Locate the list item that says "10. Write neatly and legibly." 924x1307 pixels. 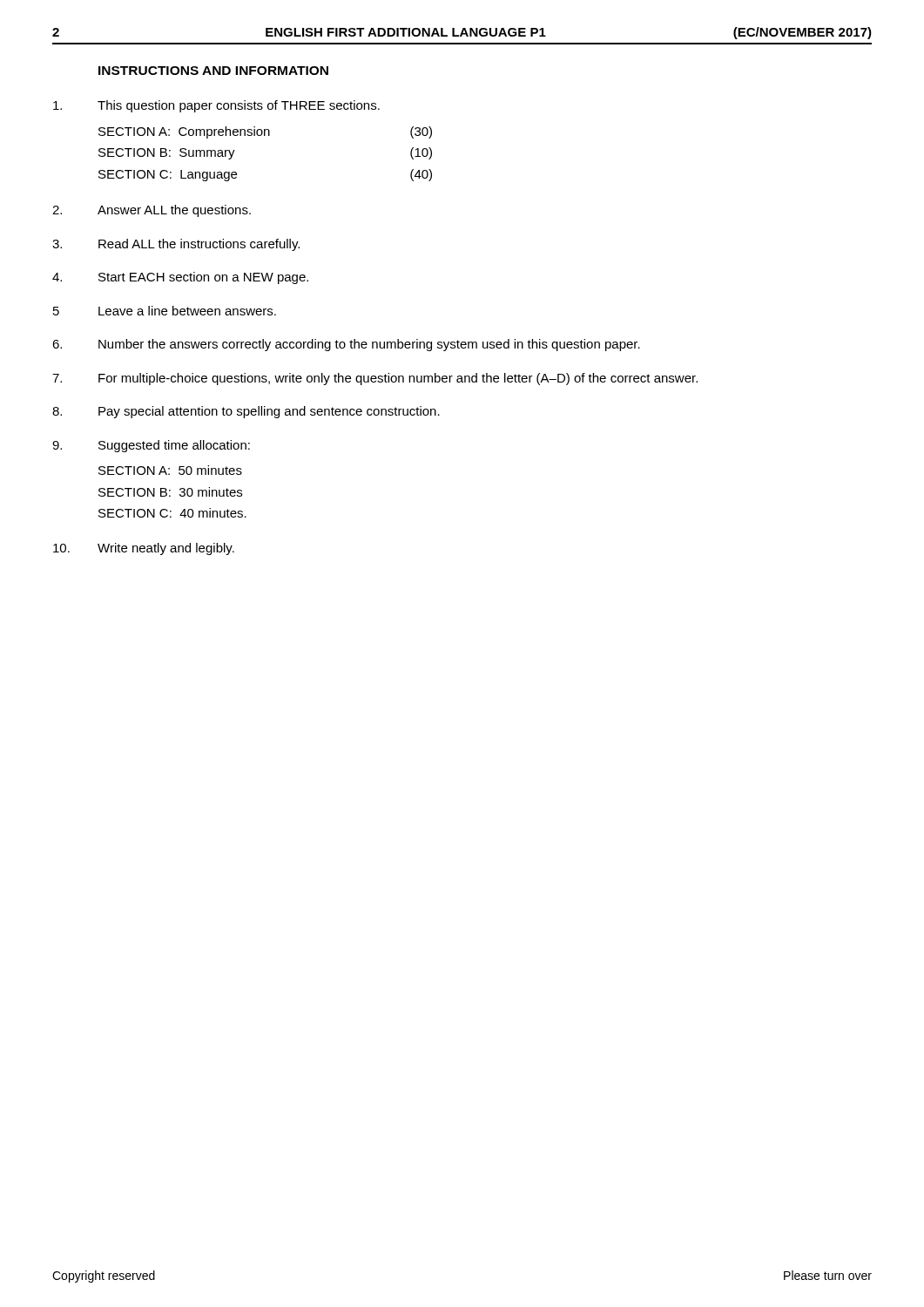tap(144, 549)
